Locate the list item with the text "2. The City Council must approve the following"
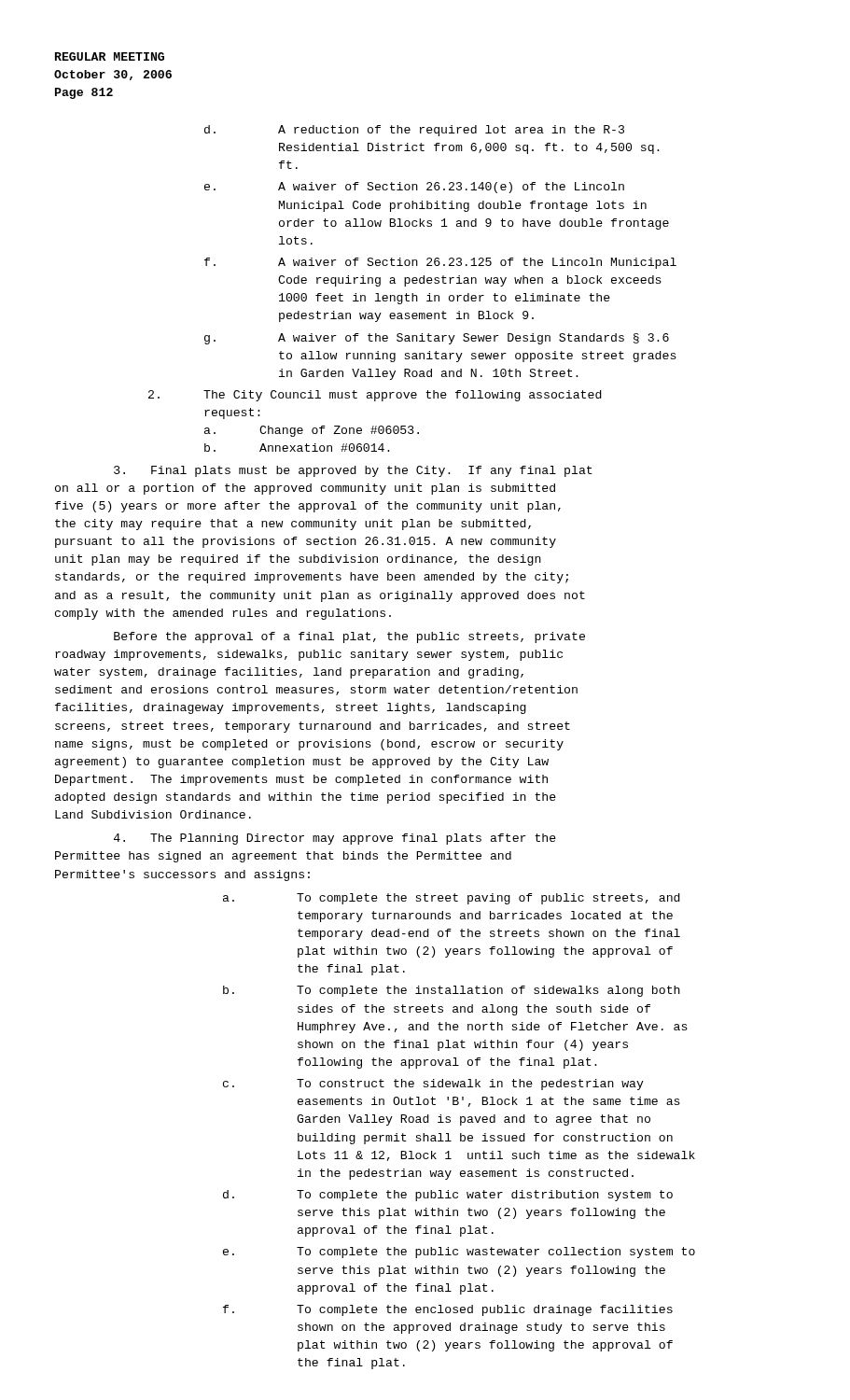 [x=375, y=396]
